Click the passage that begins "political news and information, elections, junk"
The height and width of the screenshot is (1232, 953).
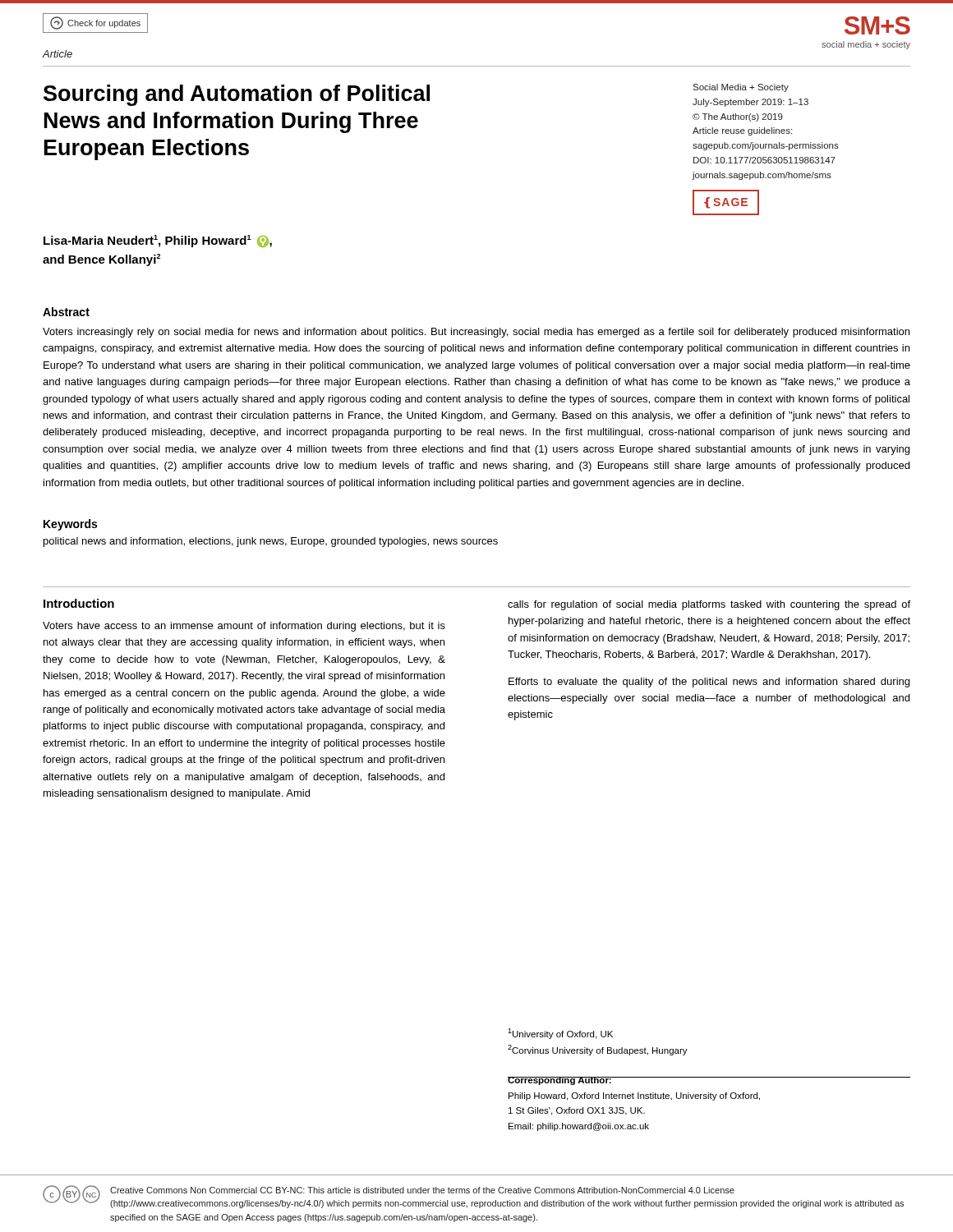coord(270,541)
